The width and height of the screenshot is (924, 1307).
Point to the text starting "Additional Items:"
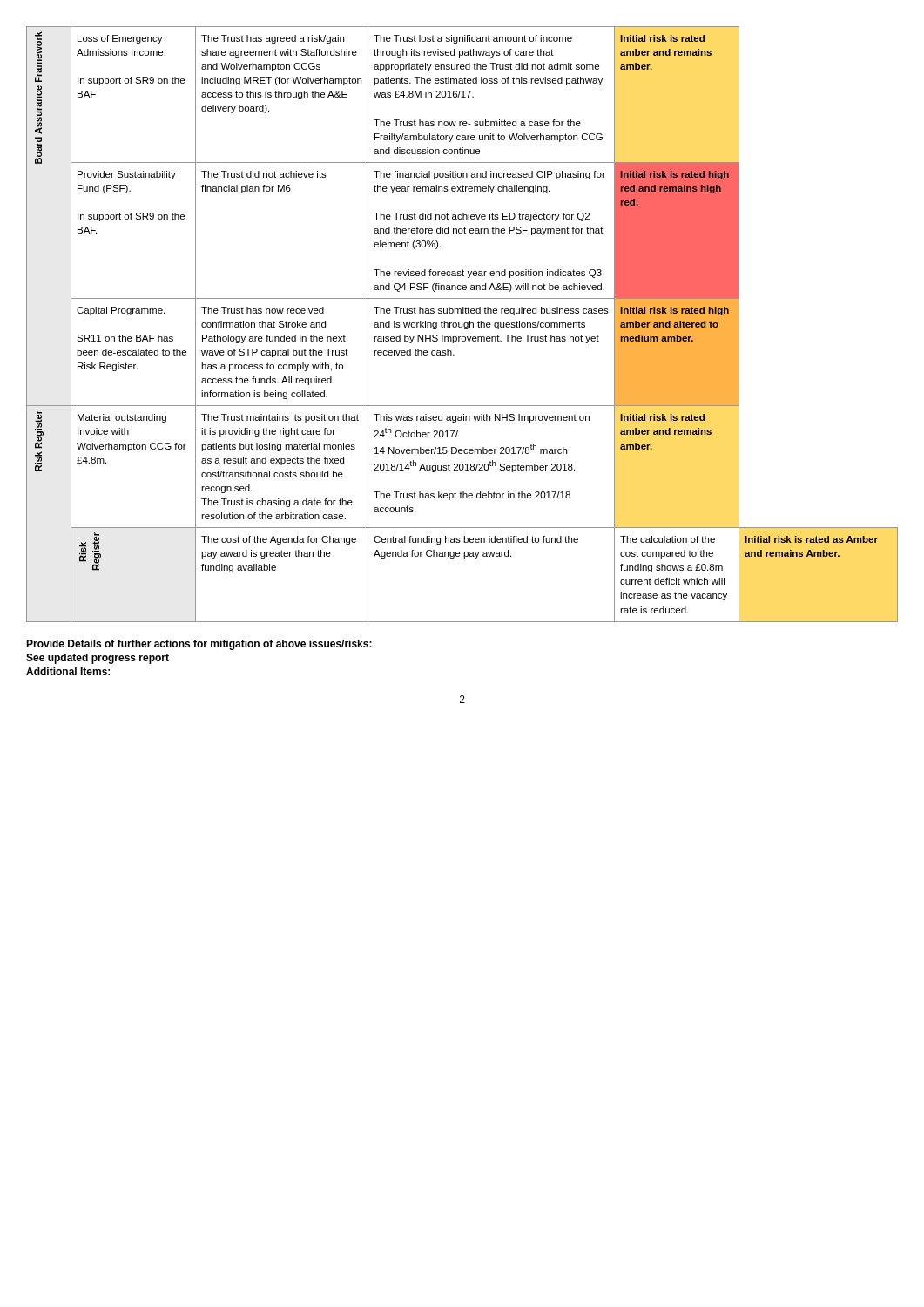pos(69,671)
